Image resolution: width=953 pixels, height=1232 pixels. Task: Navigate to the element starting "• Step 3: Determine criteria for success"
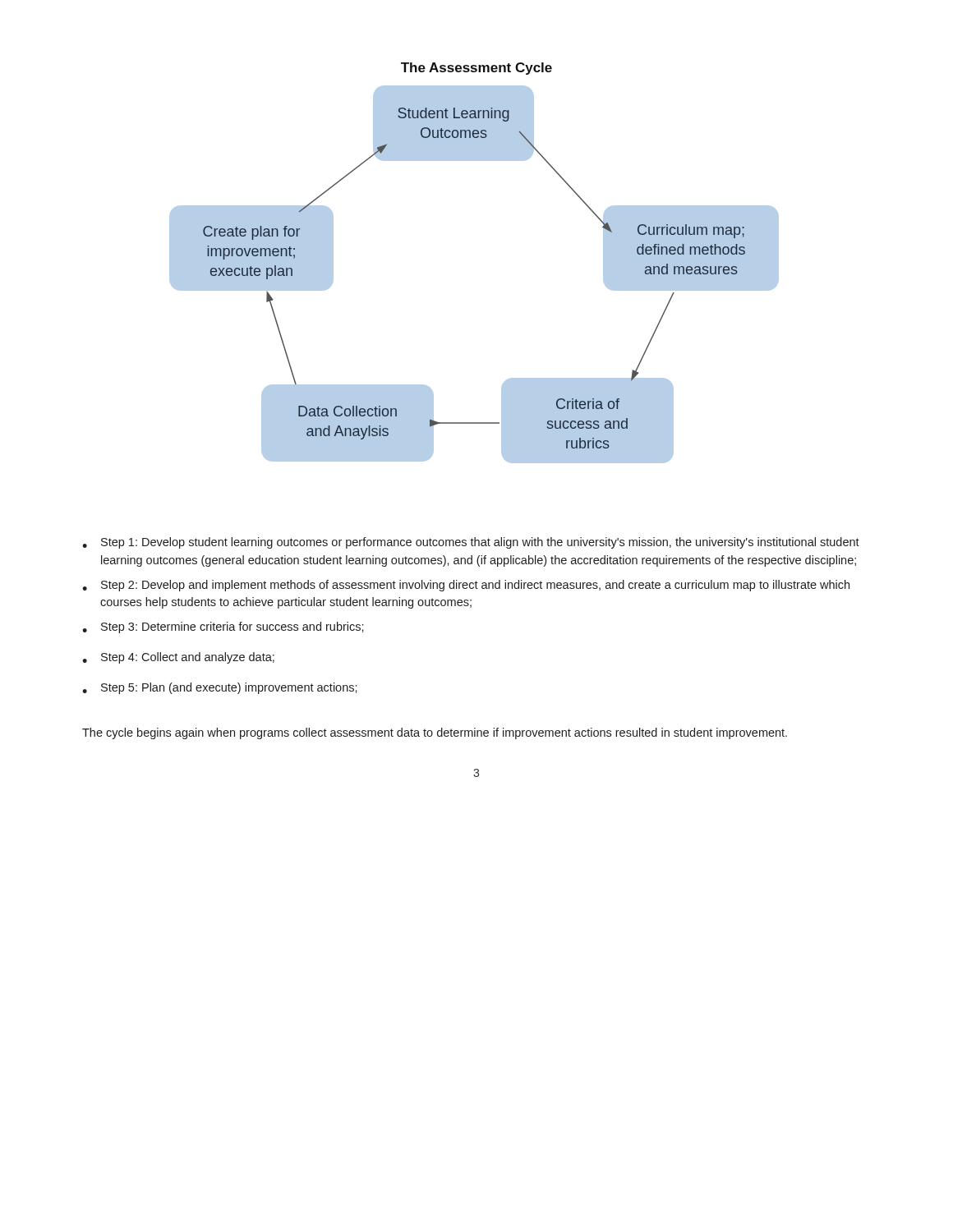223,627
